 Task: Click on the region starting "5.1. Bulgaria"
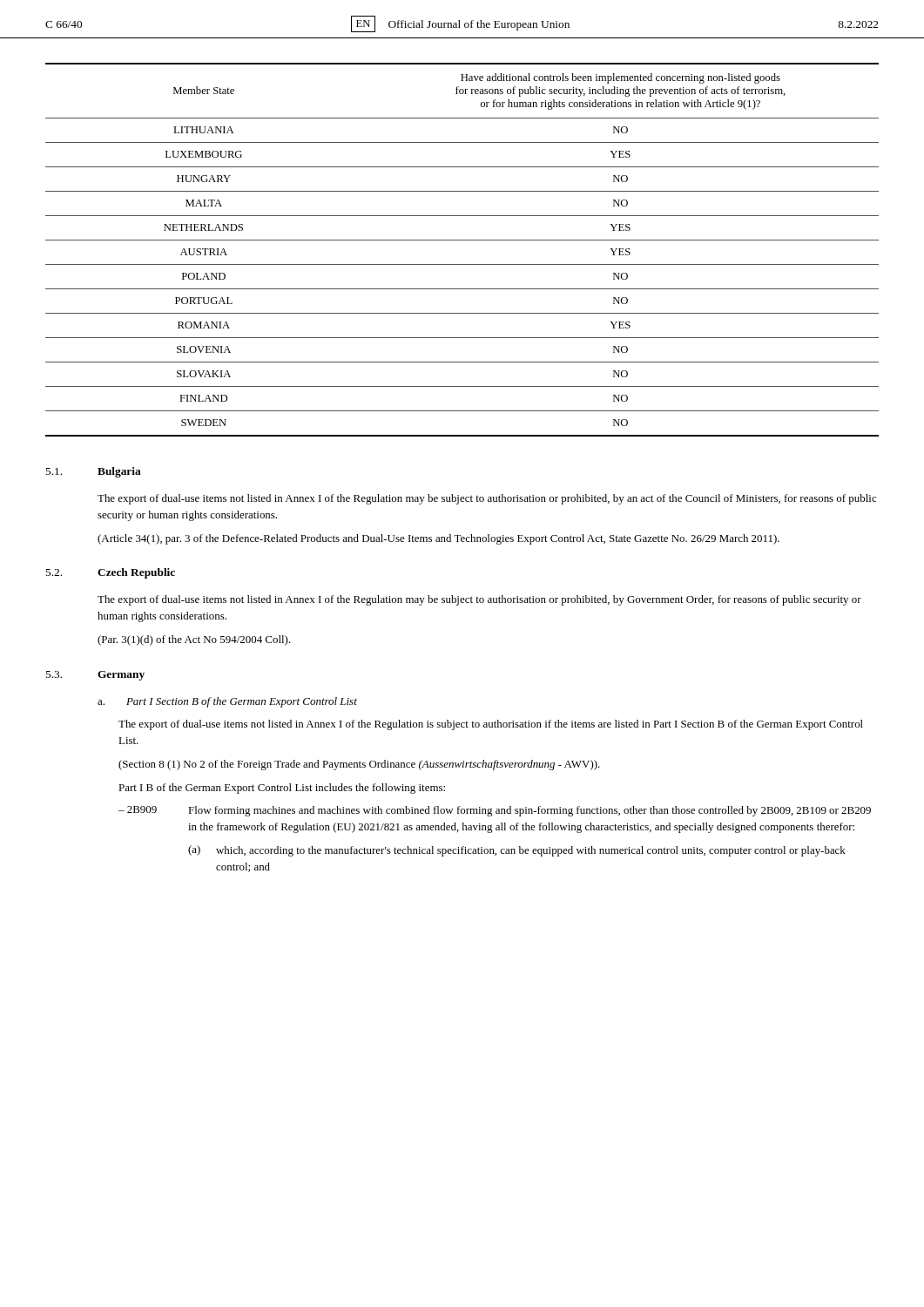click(x=119, y=472)
